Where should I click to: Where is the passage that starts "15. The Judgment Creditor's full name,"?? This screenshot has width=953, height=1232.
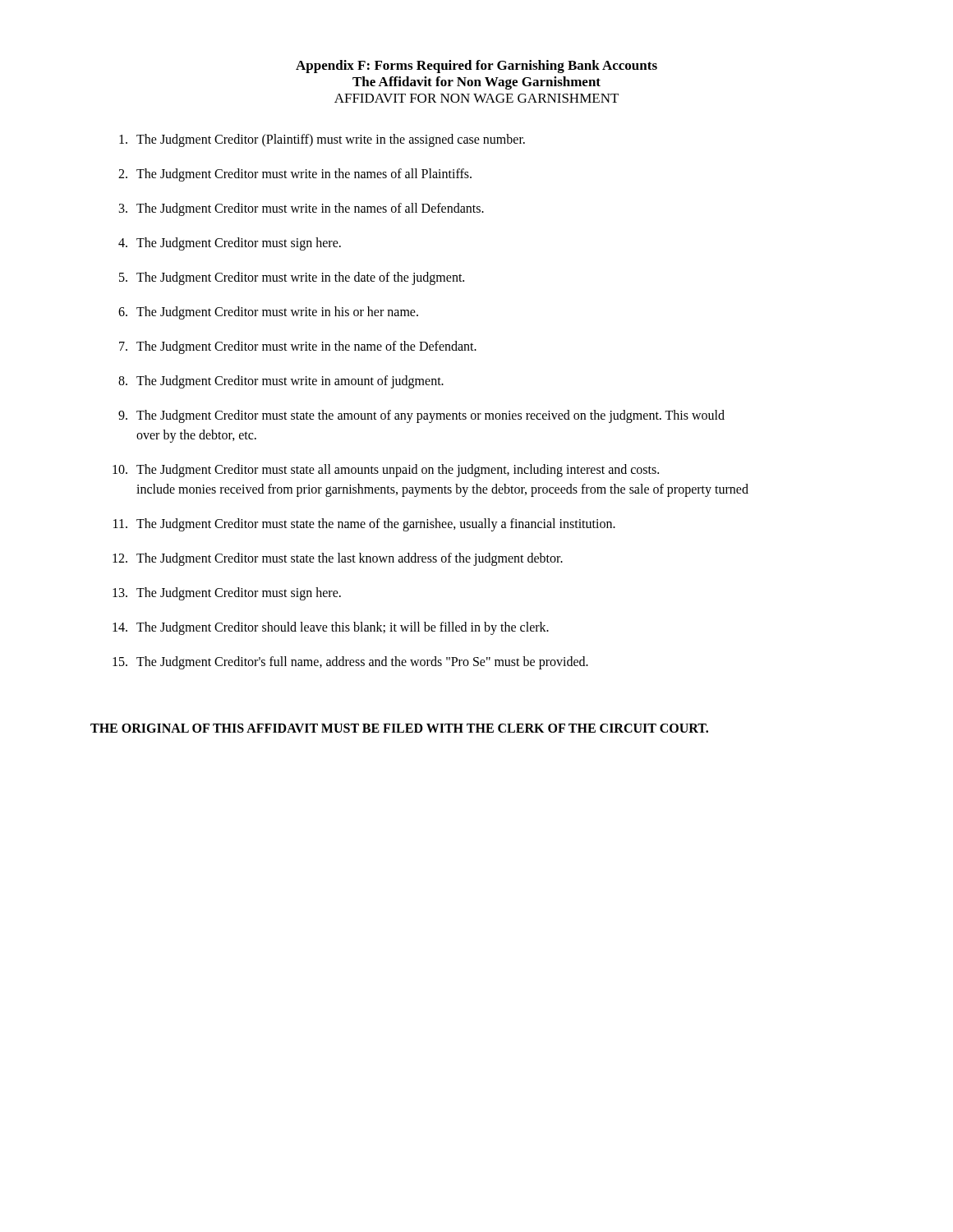tap(476, 662)
